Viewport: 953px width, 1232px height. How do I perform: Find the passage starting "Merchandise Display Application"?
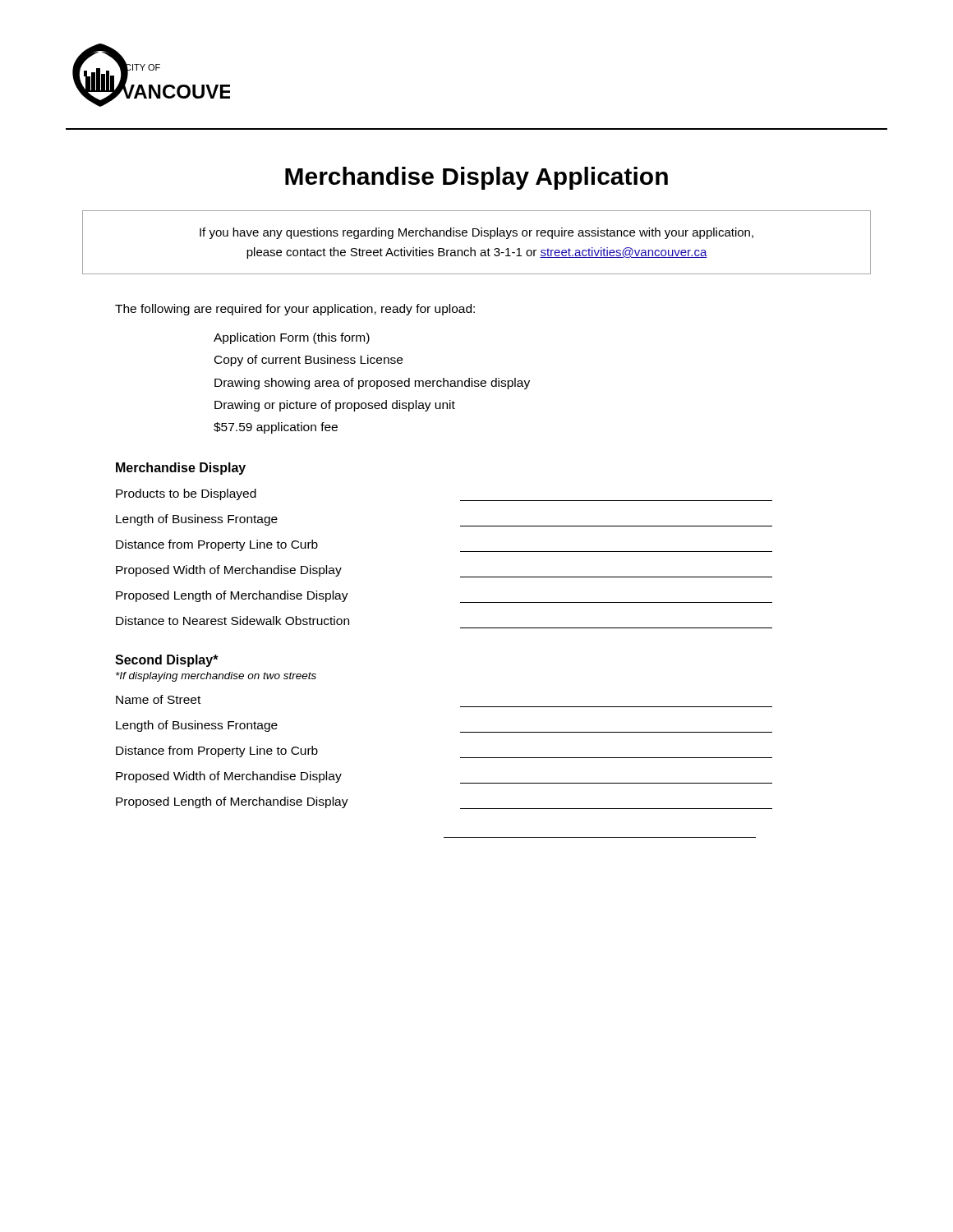click(476, 176)
